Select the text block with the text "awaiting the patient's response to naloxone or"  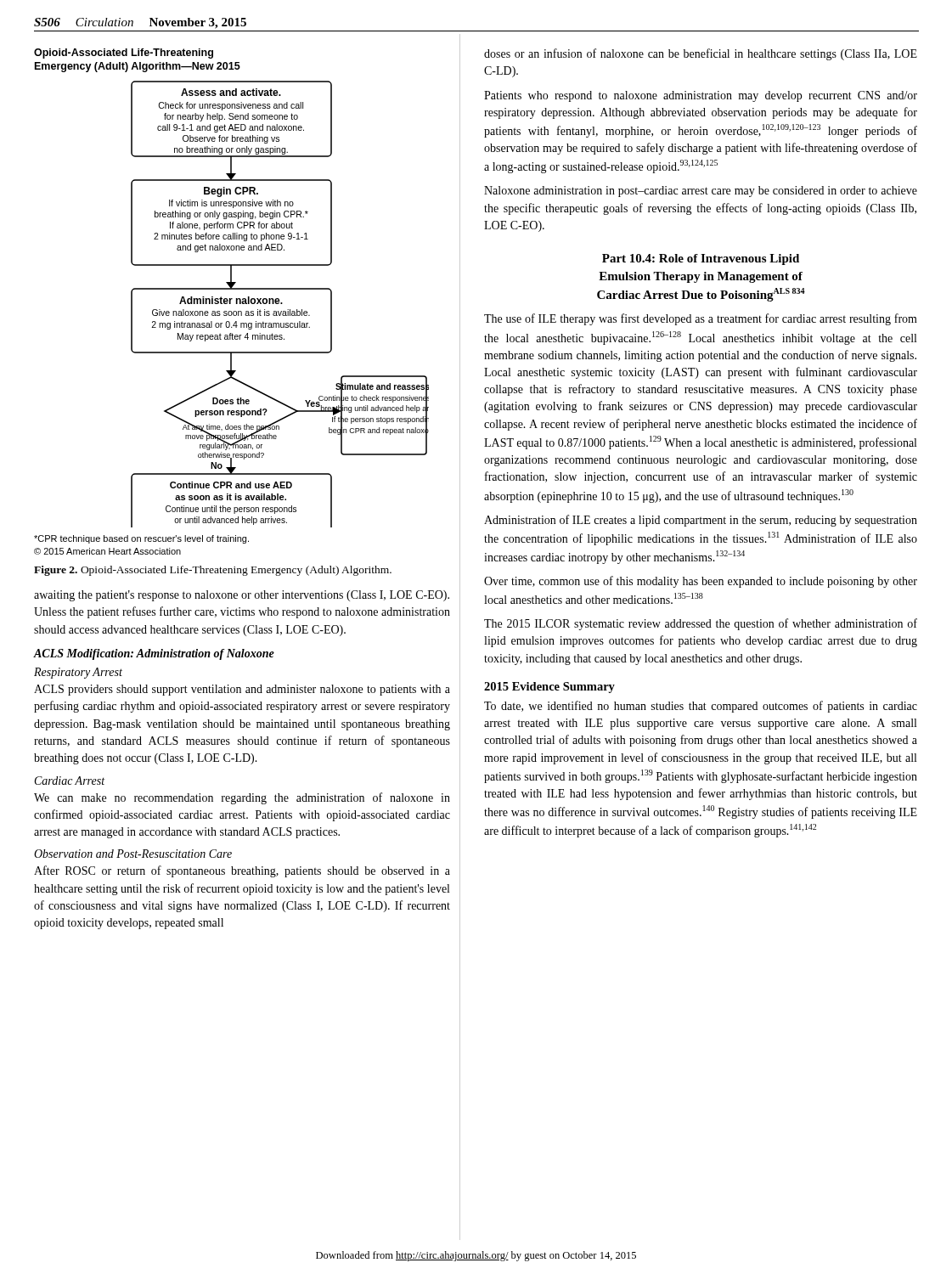click(242, 612)
